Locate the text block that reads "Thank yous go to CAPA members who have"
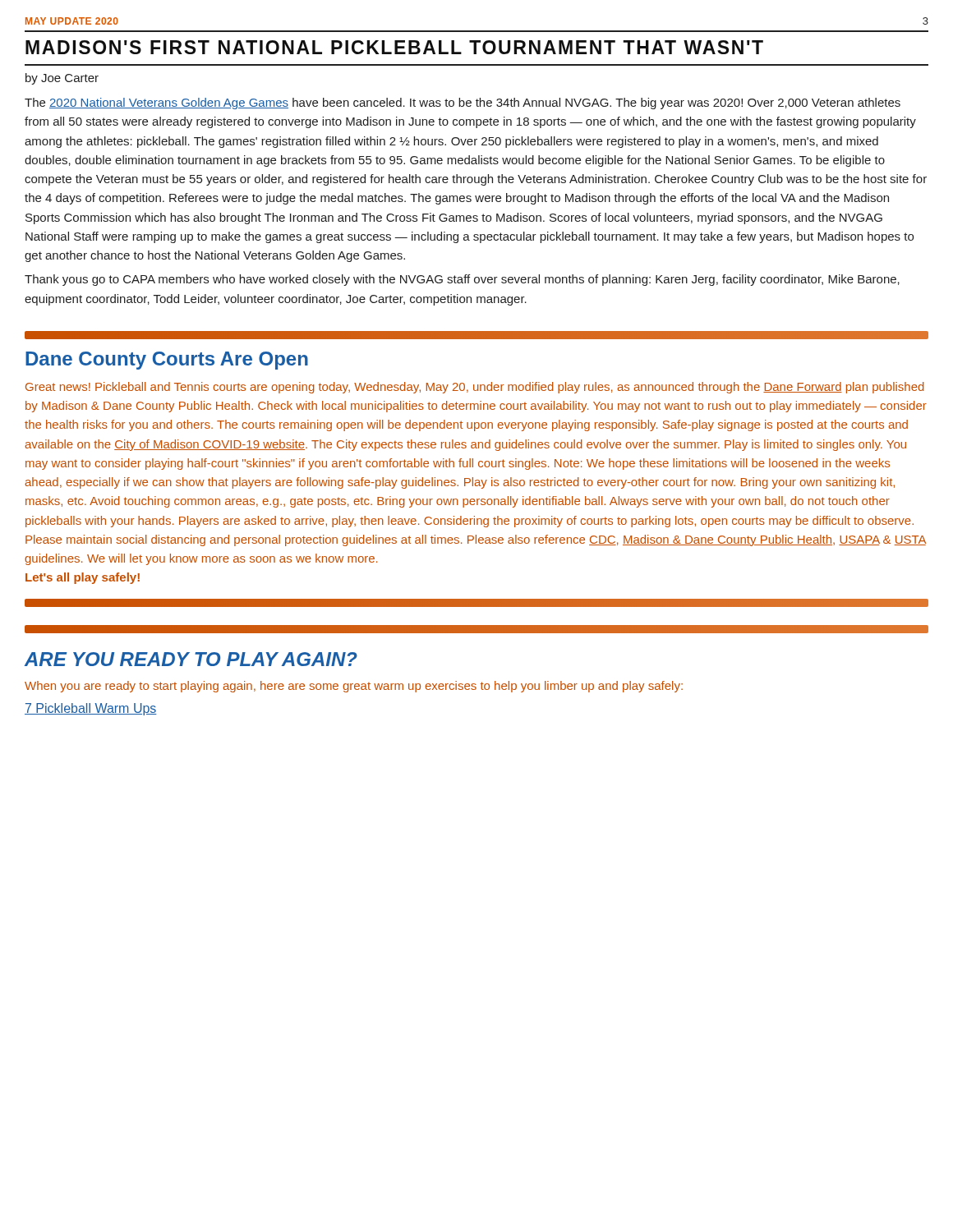This screenshot has height=1232, width=953. click(x=462, y=289)
